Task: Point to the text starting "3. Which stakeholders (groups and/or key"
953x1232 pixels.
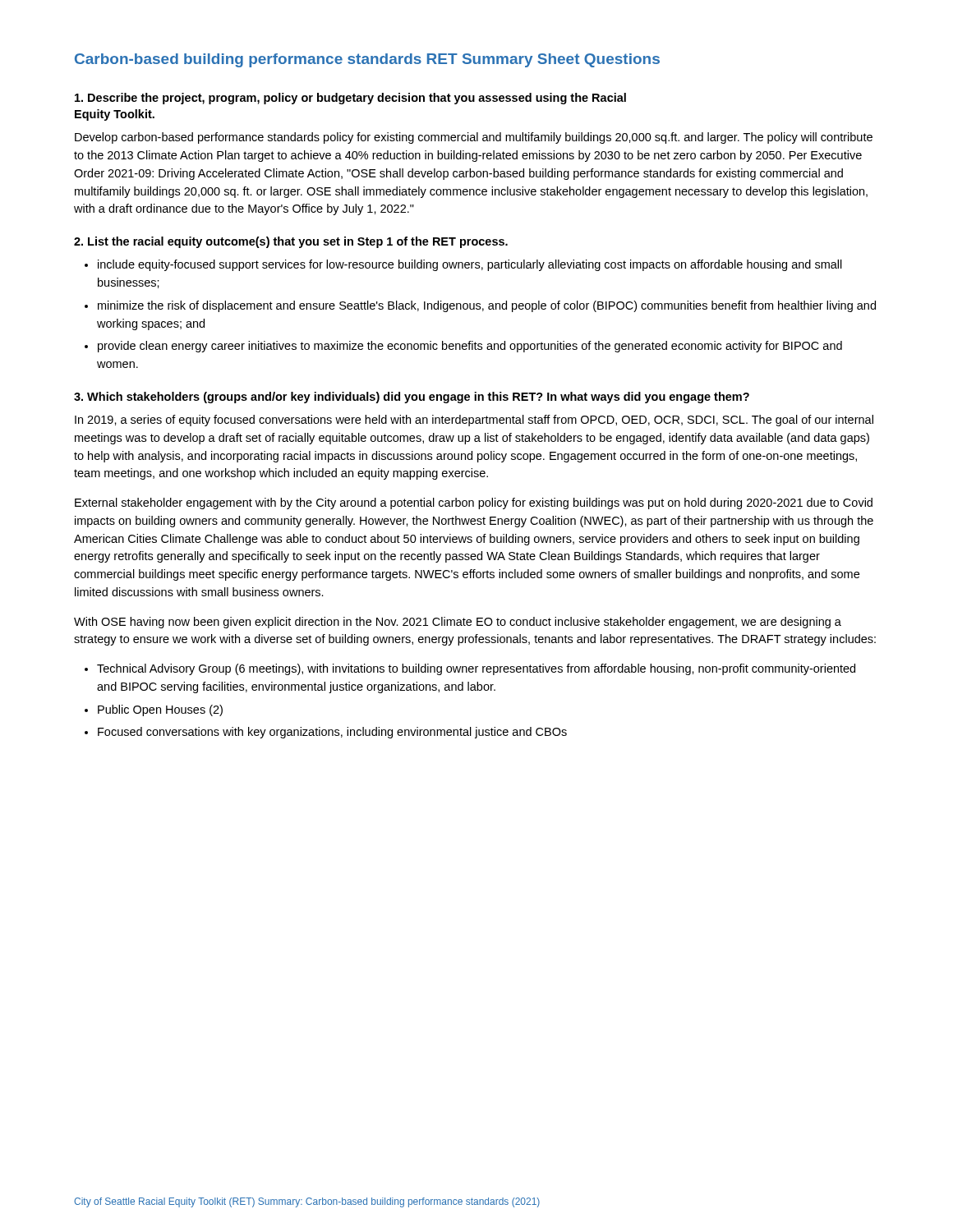Action: click(x=412, y=397)
